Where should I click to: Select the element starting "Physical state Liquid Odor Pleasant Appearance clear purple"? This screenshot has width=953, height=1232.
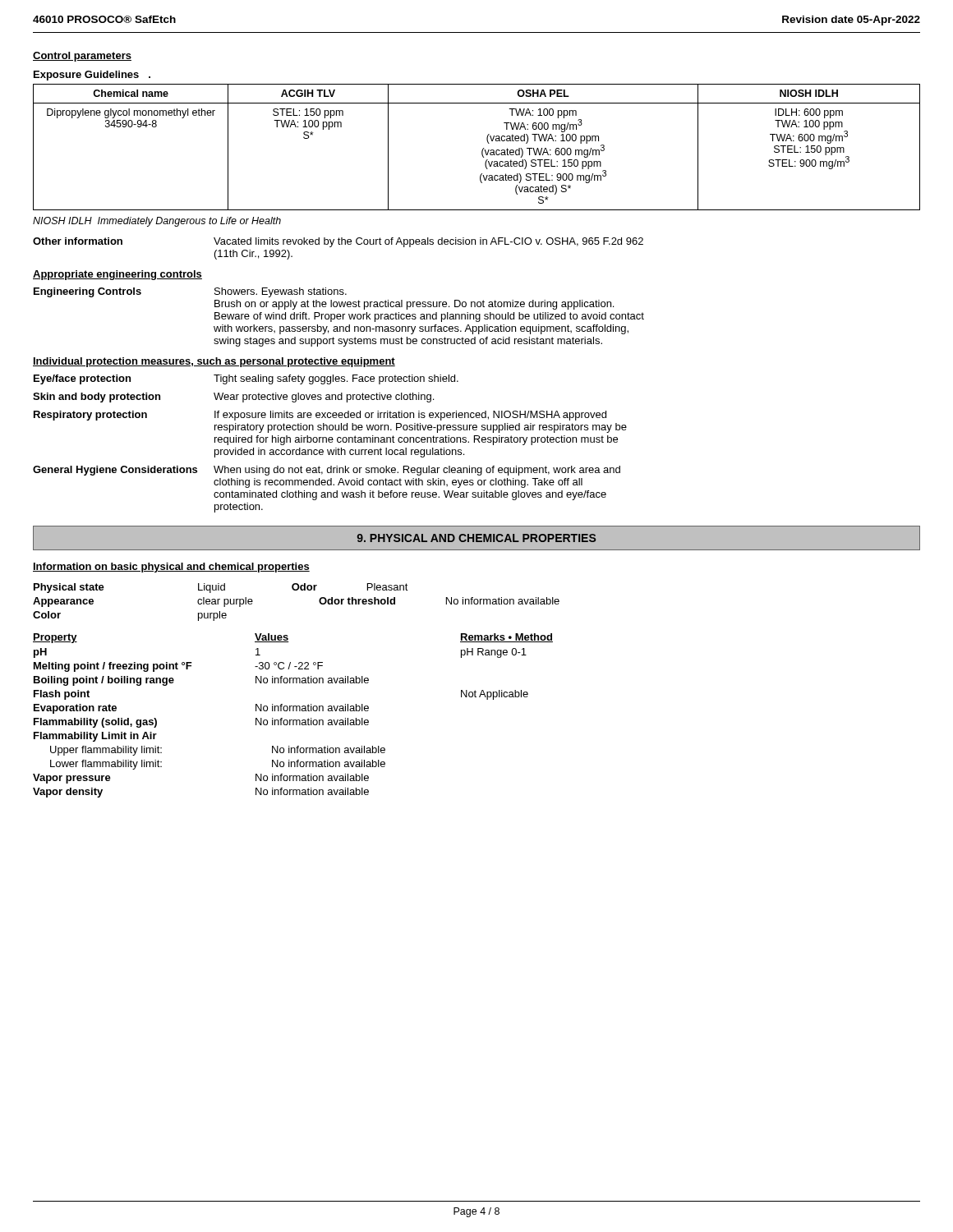pyautogui.click(x=476, y=601)
